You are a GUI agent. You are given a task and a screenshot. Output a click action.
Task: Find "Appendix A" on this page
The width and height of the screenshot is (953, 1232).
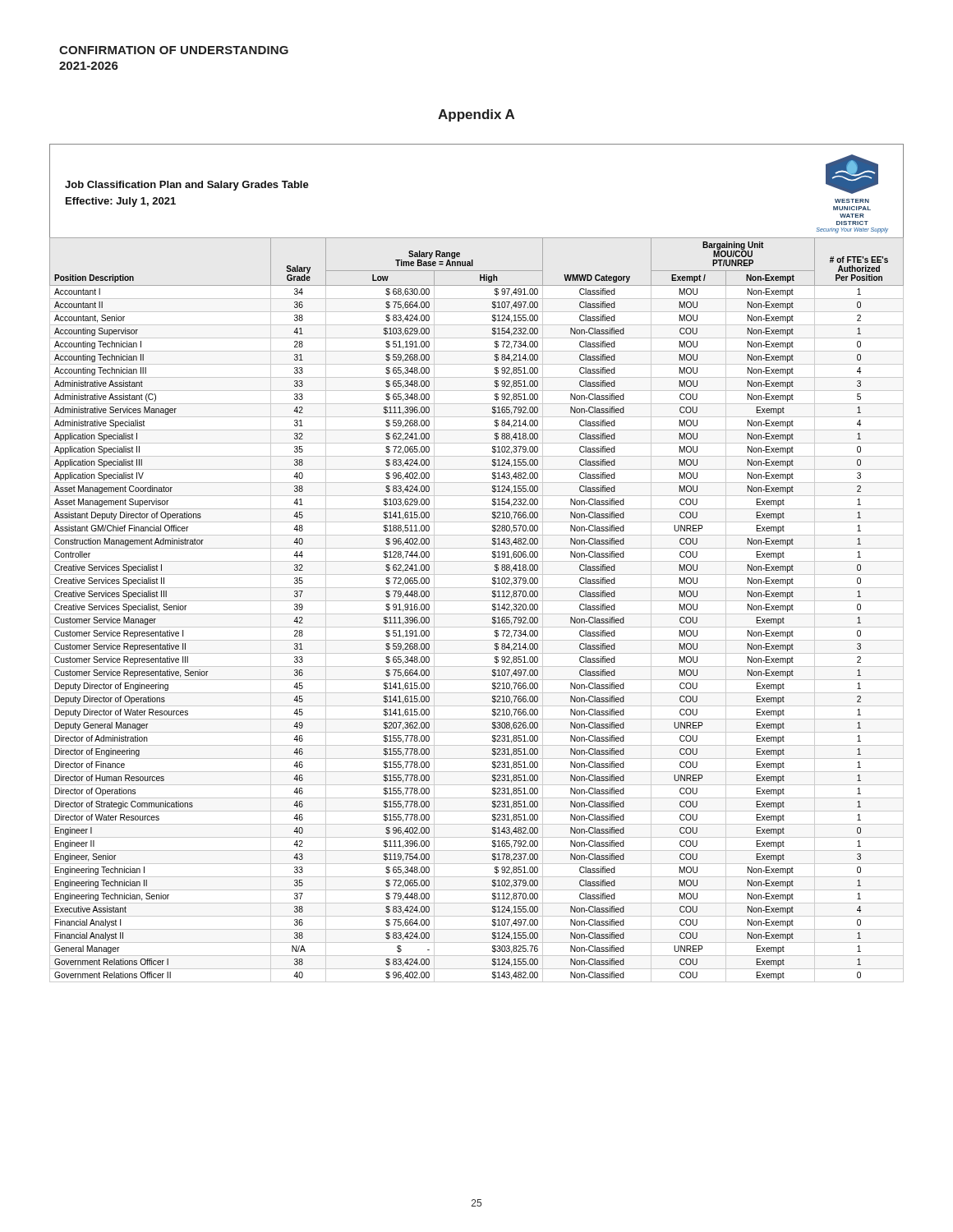(476, 115)
